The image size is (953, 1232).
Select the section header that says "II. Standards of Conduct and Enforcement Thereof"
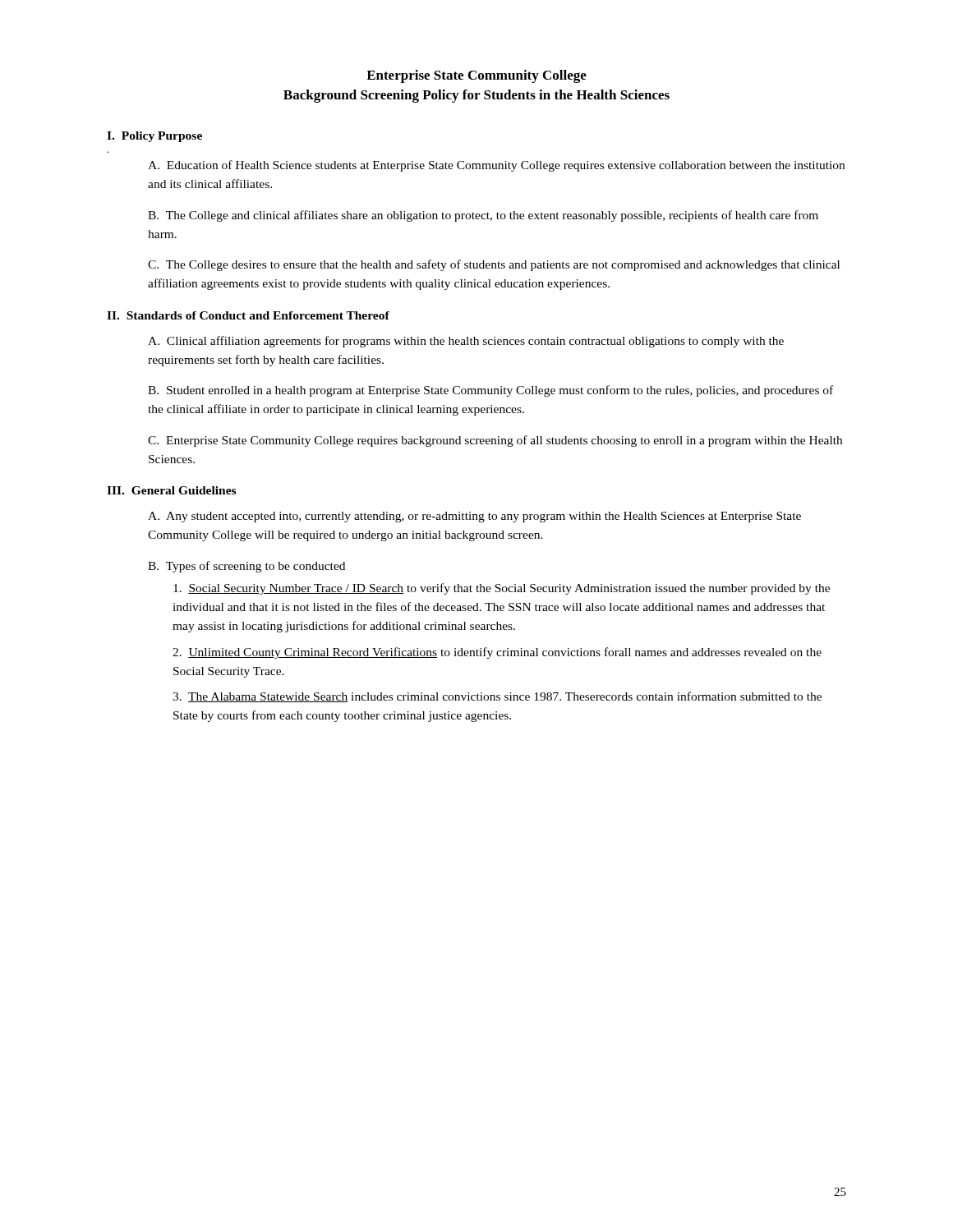(248, 315)
